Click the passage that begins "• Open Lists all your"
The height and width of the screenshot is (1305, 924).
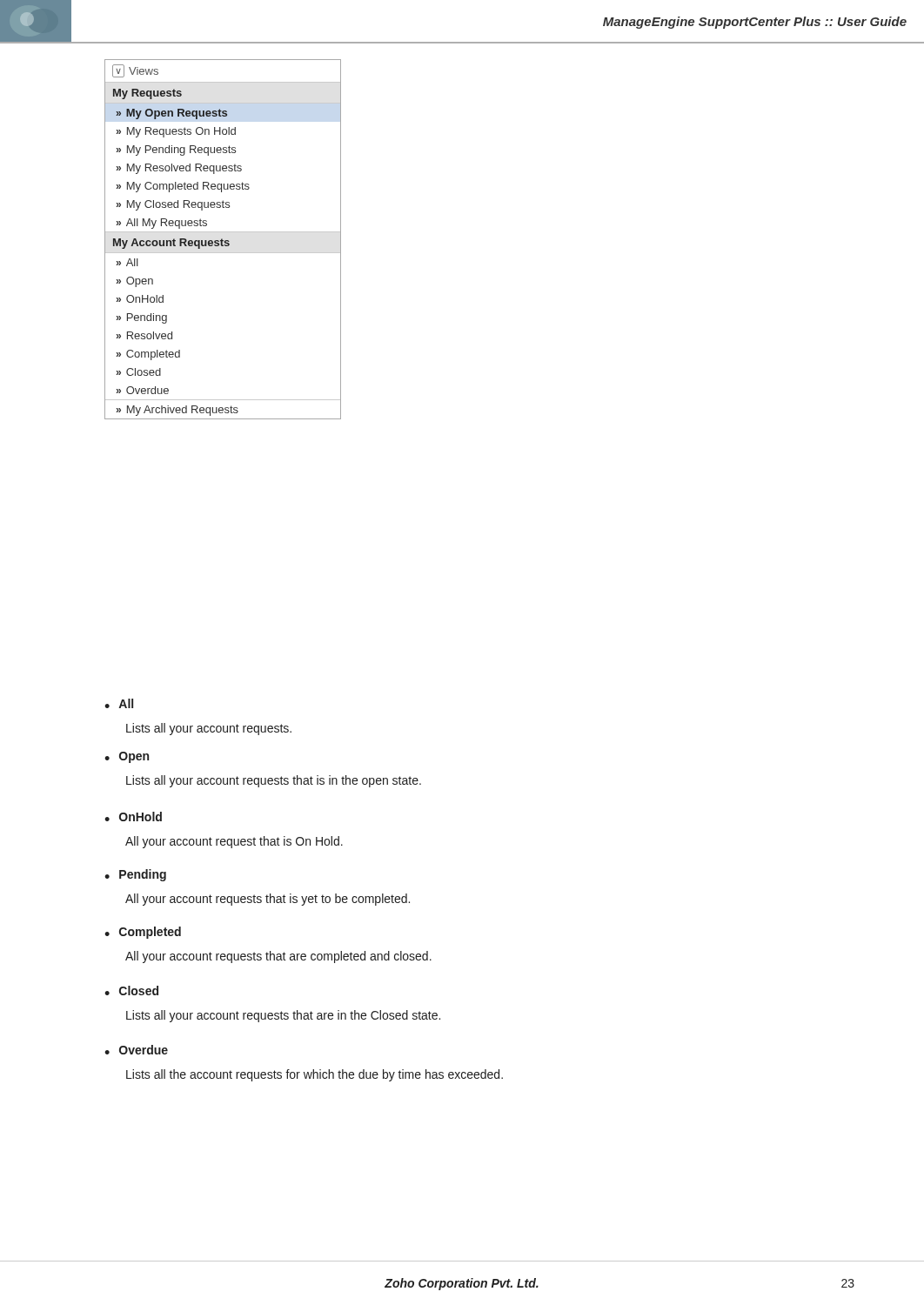pyautogui.click(x=127, y=757)
